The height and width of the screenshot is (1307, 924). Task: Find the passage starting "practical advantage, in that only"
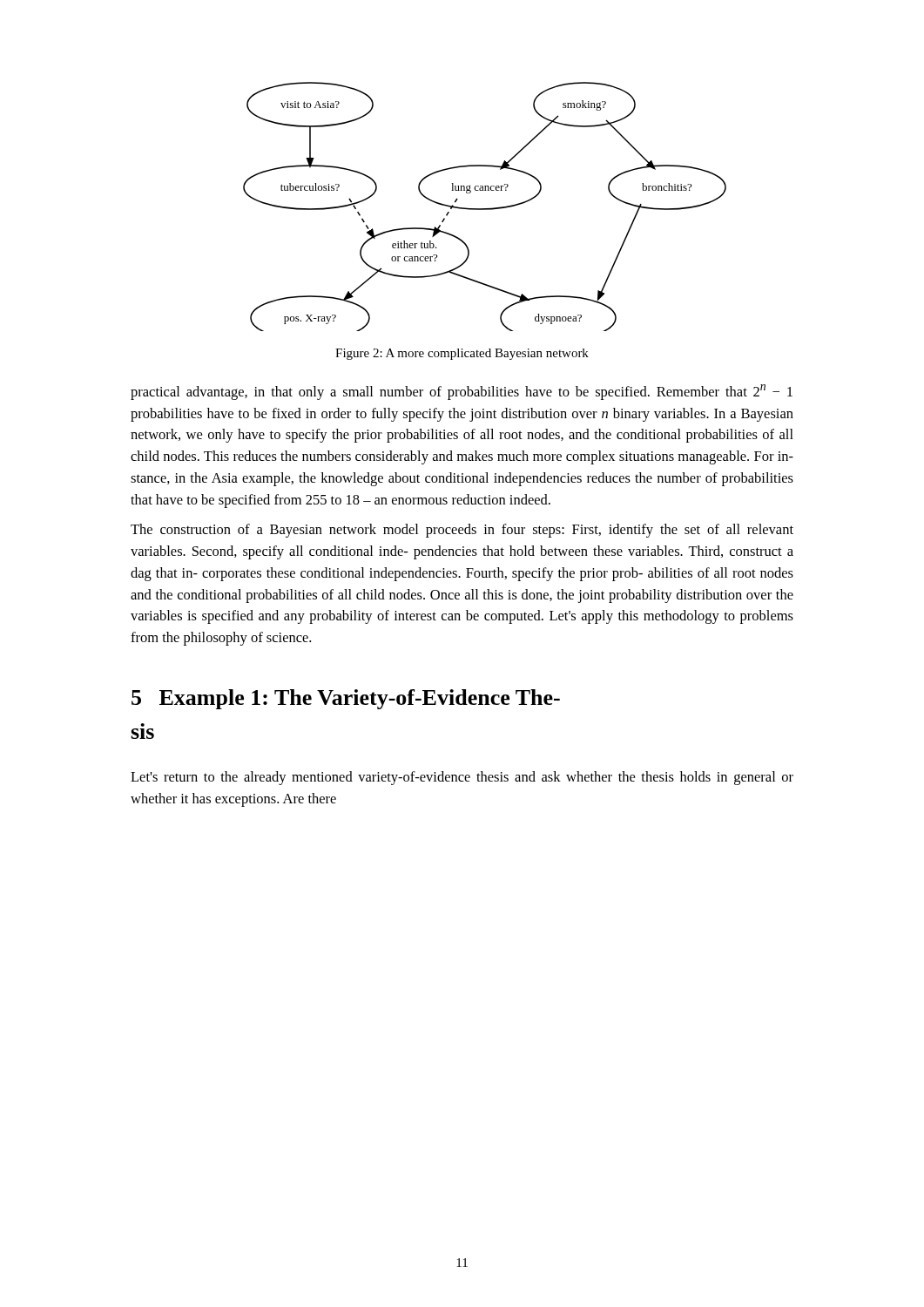(x=462, y=444)
